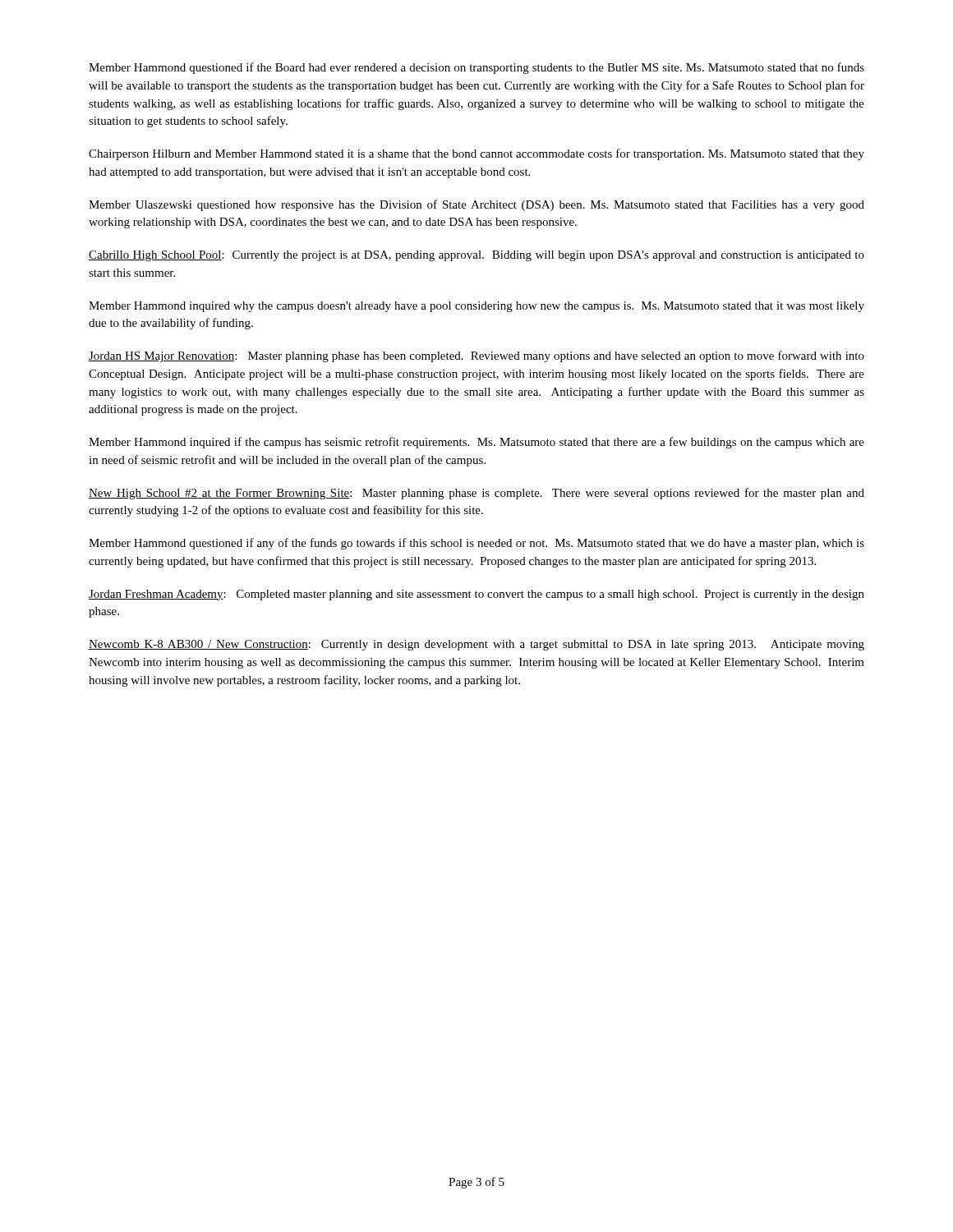Select the text block starting "Jordan Freshman Academy: Completed master"
Screen dimensions: 1232x953
tap(476, 602)
